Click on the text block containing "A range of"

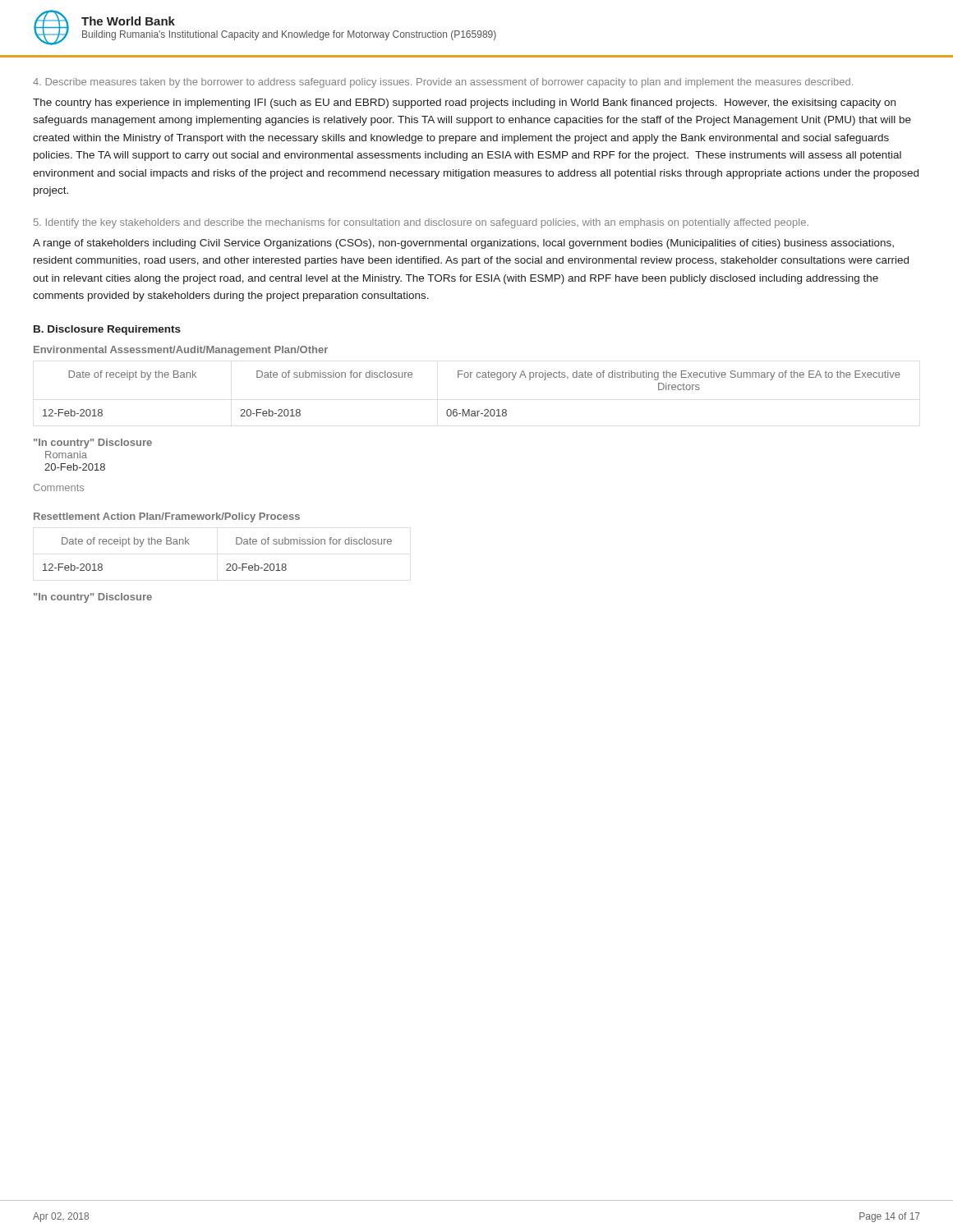coord(471,269)
